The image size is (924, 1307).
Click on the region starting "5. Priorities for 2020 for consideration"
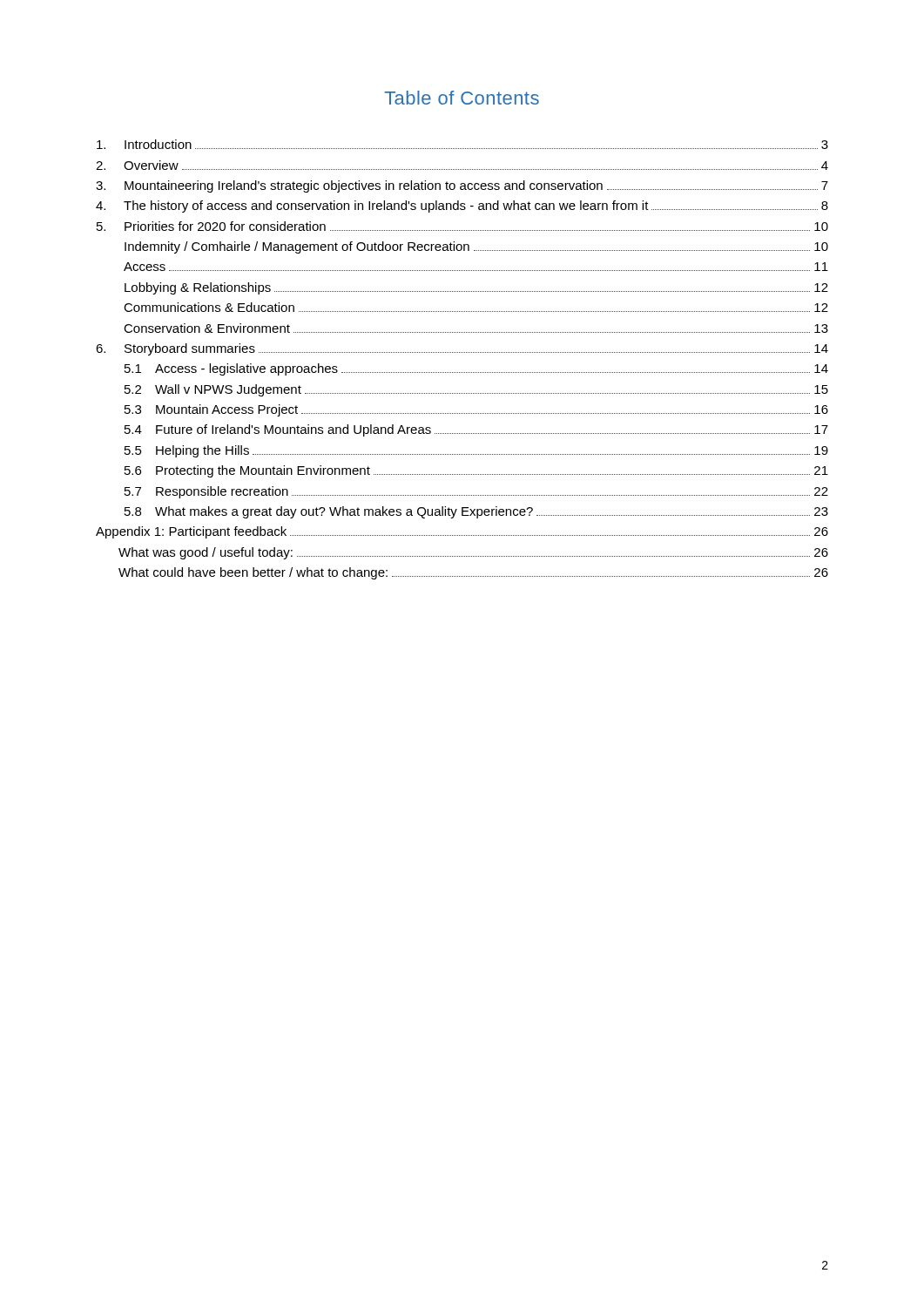[x=462, y=226]
